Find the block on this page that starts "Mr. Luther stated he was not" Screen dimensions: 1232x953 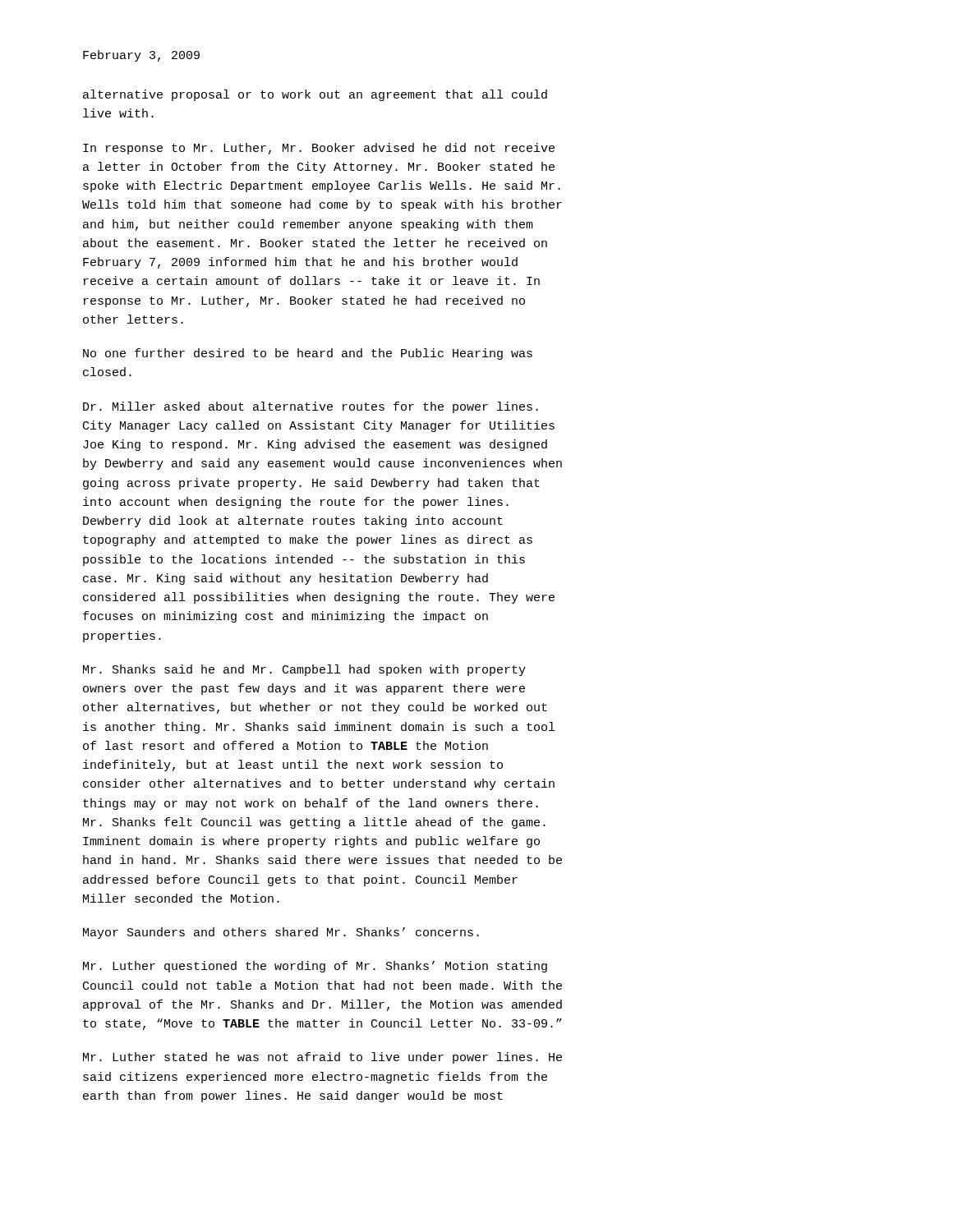pyautogui.click(x=322, y=1078)
